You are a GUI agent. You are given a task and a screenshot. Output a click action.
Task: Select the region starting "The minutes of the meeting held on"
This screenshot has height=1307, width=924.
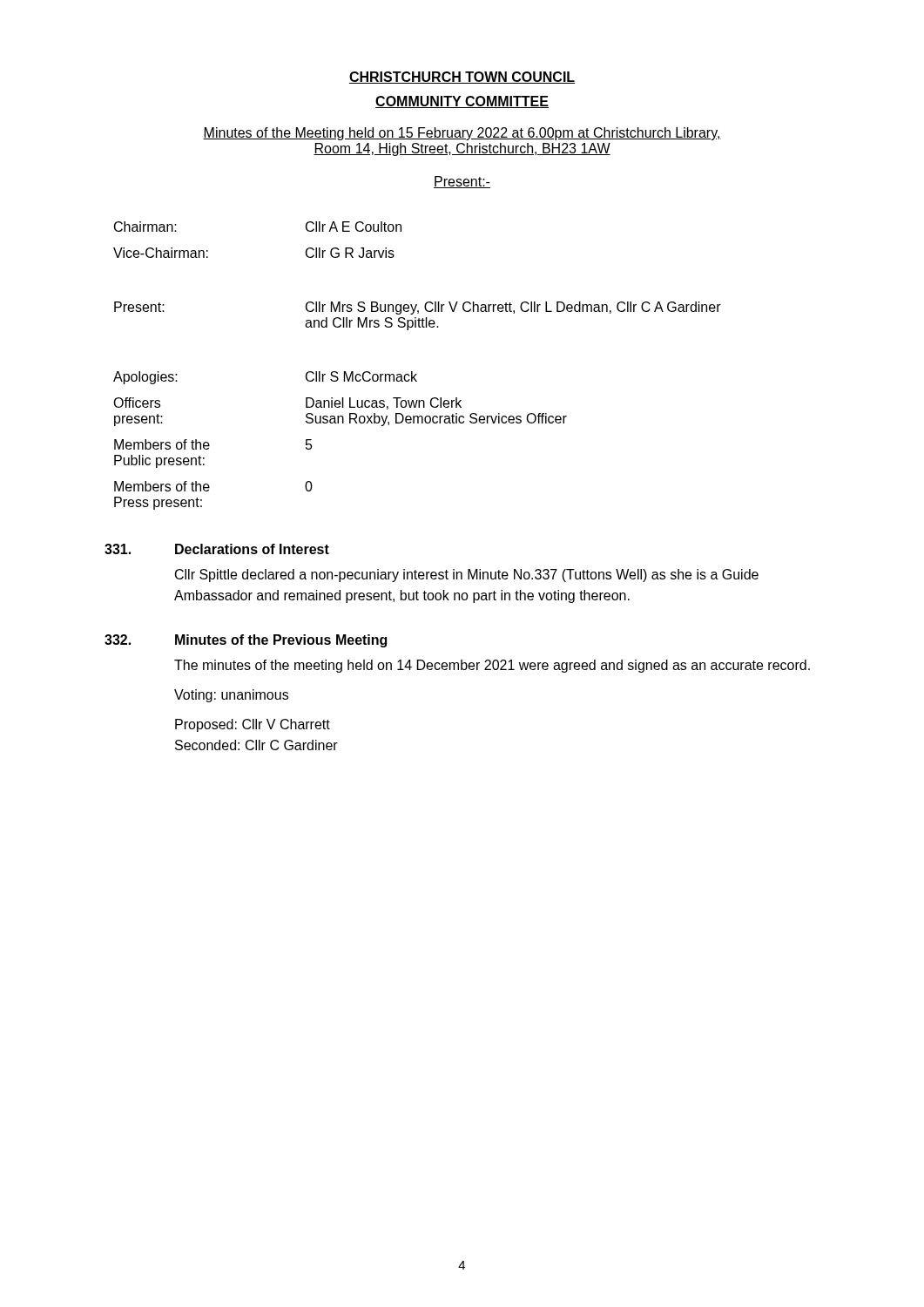(x=492, y=666)
